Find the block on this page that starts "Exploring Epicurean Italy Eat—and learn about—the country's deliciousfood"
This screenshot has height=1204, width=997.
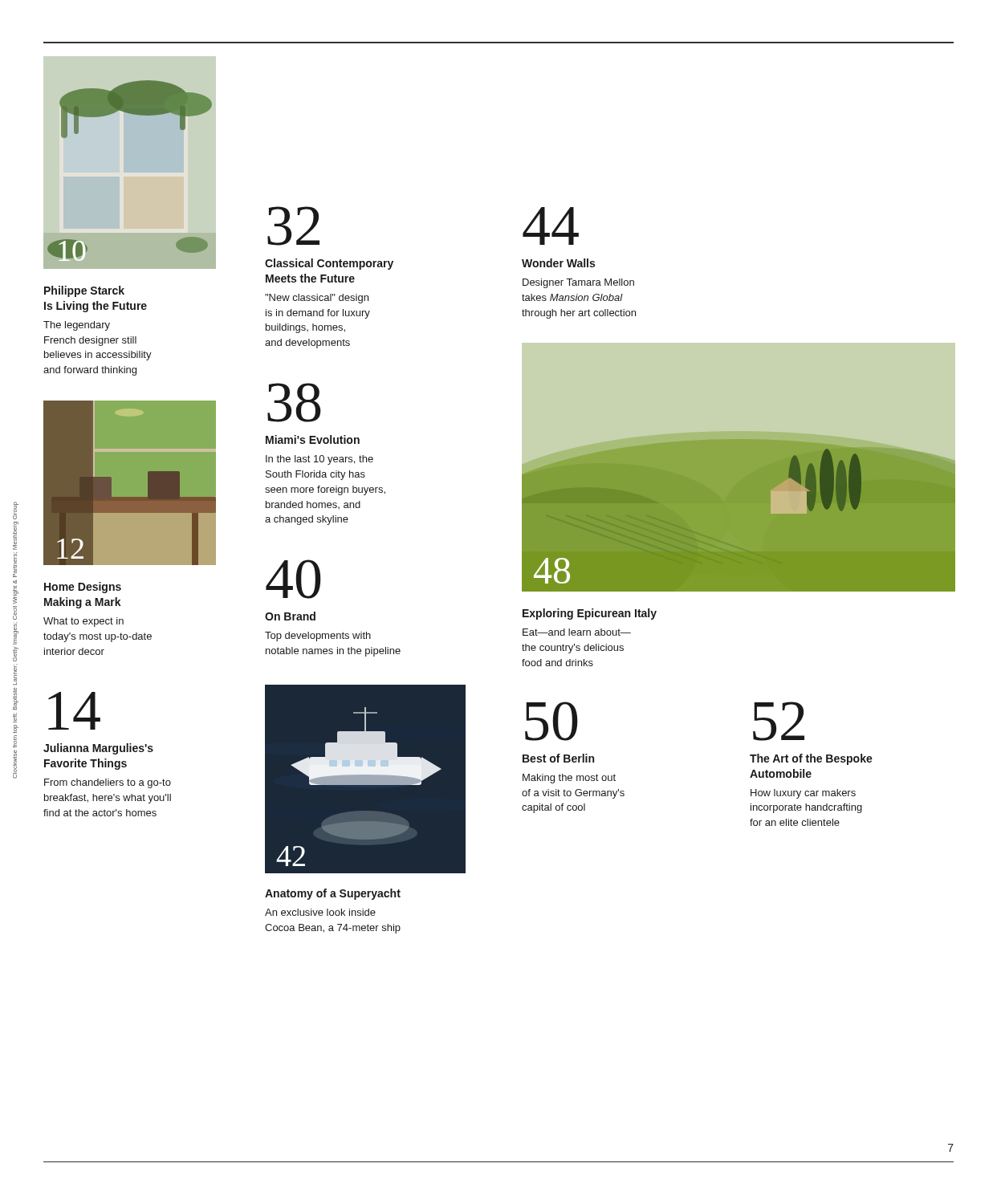click(x=590, y=614)
